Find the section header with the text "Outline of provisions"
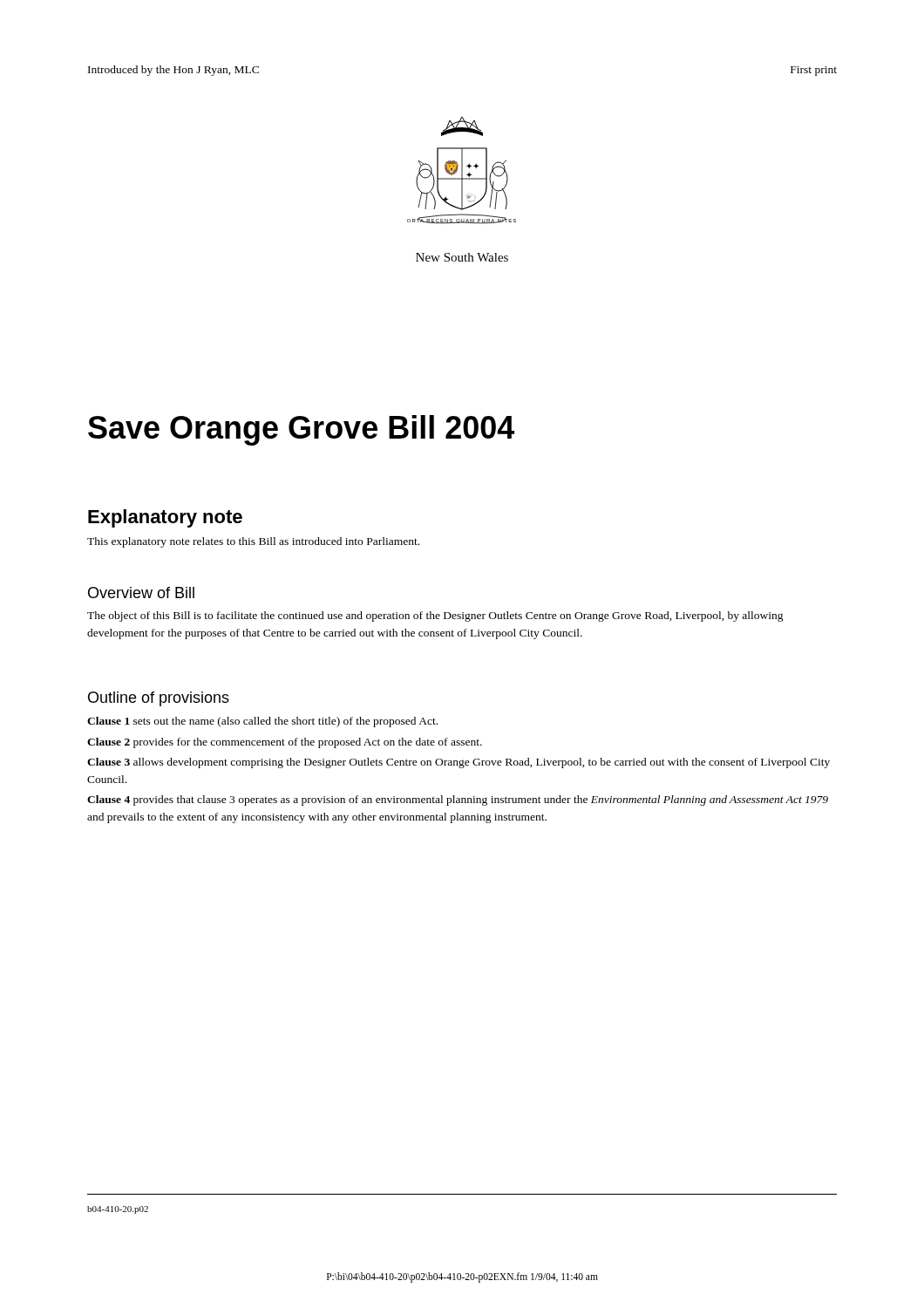Image resolution: width=924 pixels, height=1308 pixels. (x=159, y=699)
